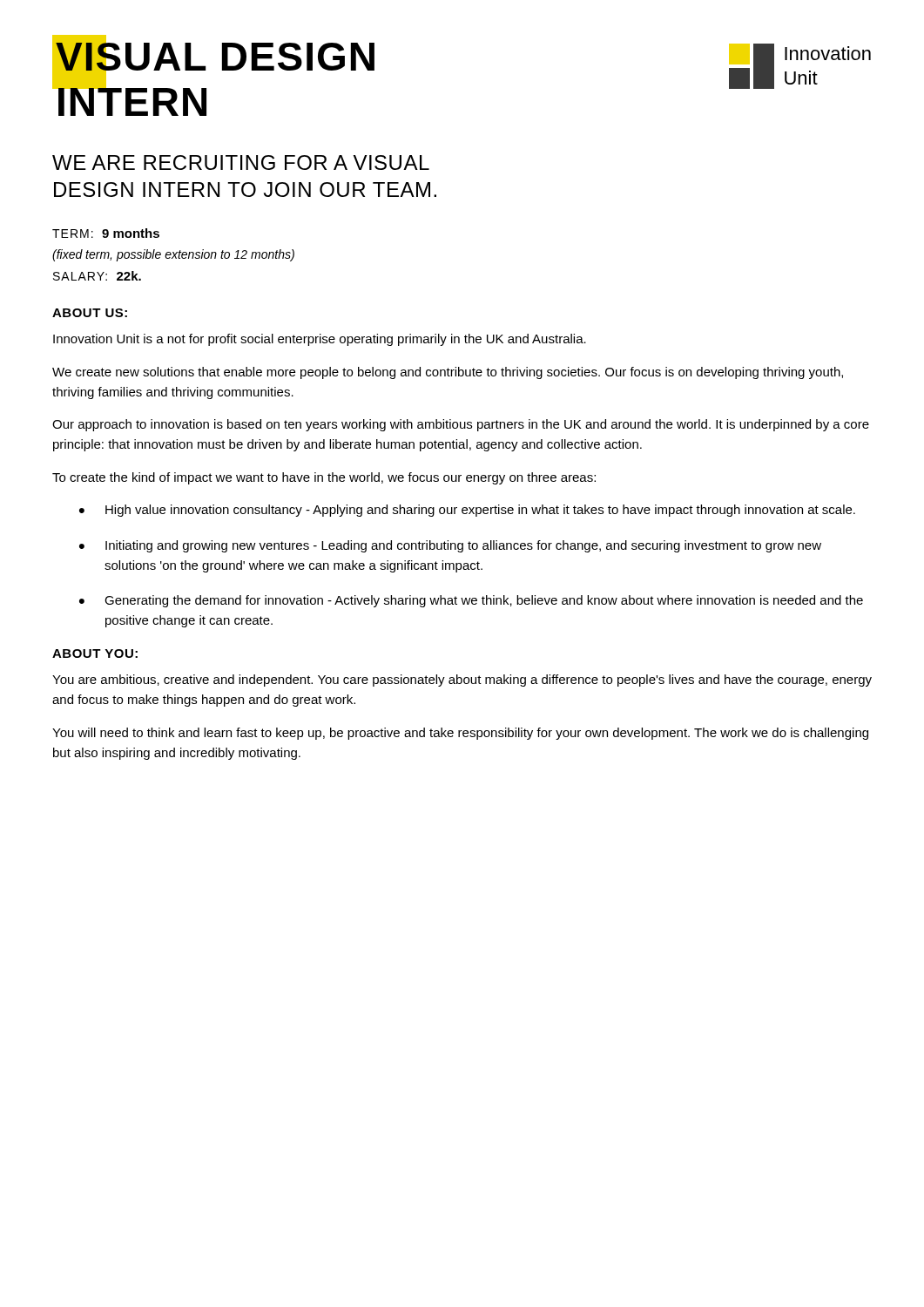Point to the block beginning "We create new solutions that enable more"

pyautogui.click(x=448, y=381)
